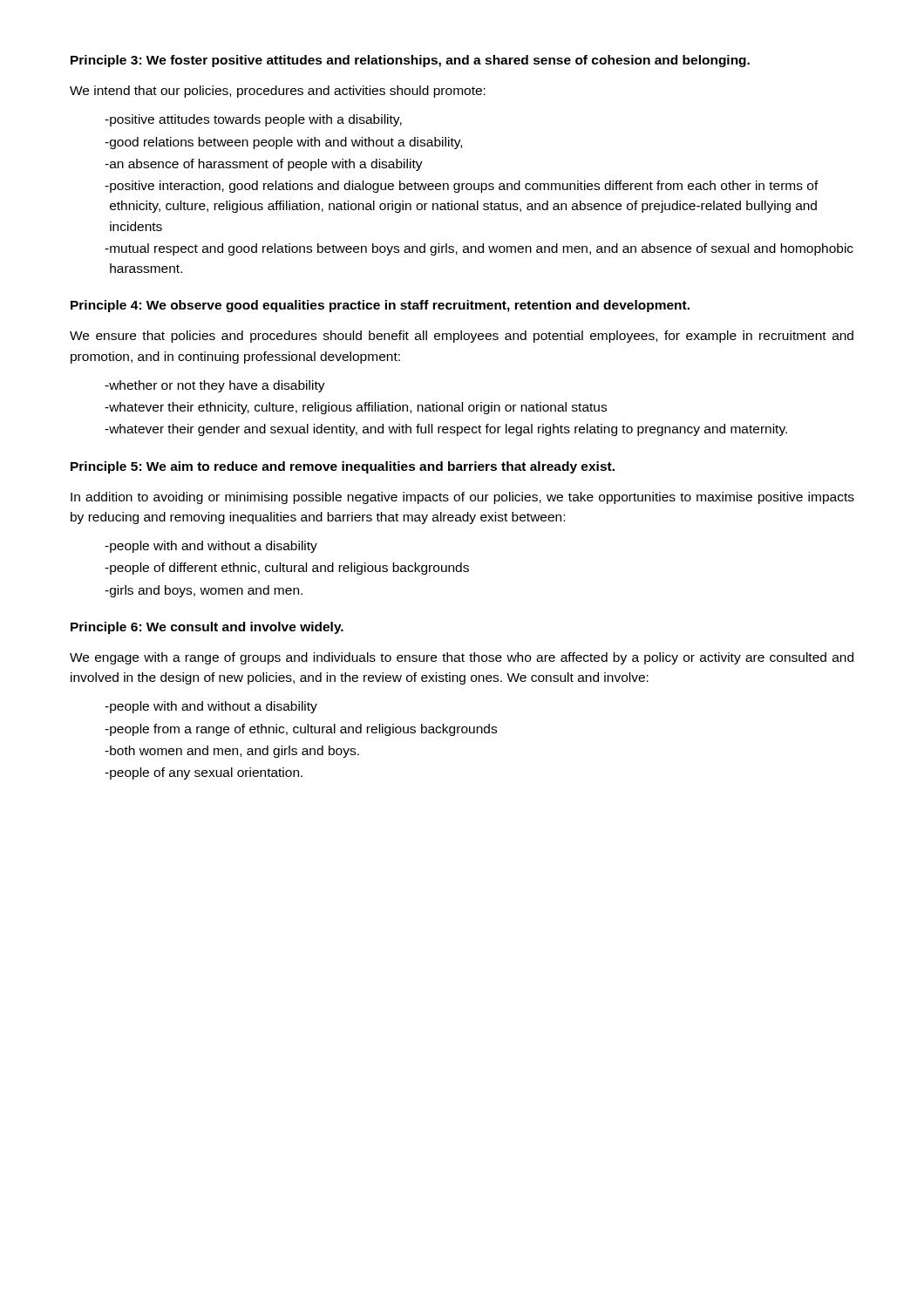
Task: Find the list item containing "- positive attitudes"
Action: 253,120
